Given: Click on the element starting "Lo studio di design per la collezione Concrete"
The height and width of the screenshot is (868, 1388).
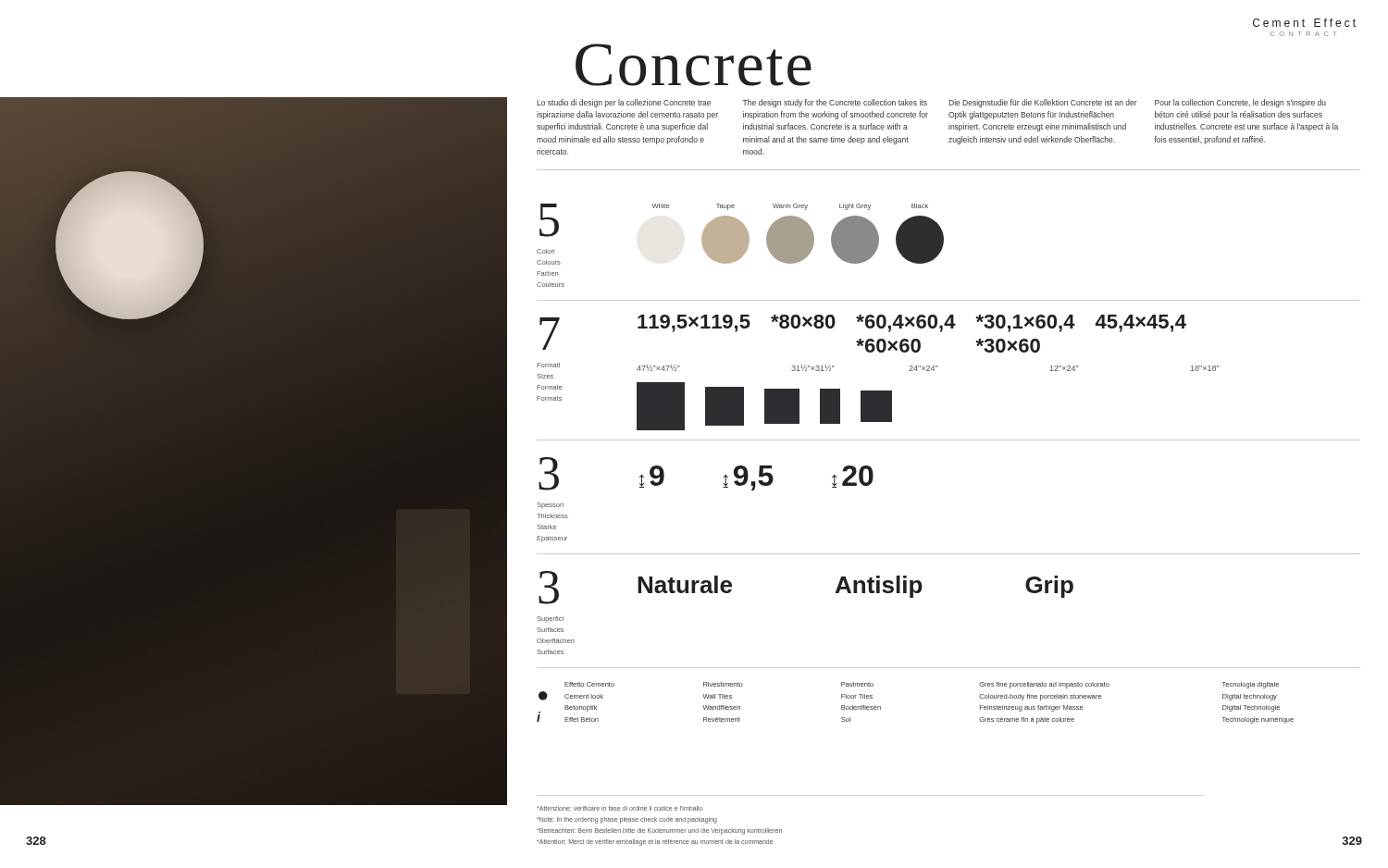Looking at the screenshot, I should pyautogui.click(x=948, y=128).
